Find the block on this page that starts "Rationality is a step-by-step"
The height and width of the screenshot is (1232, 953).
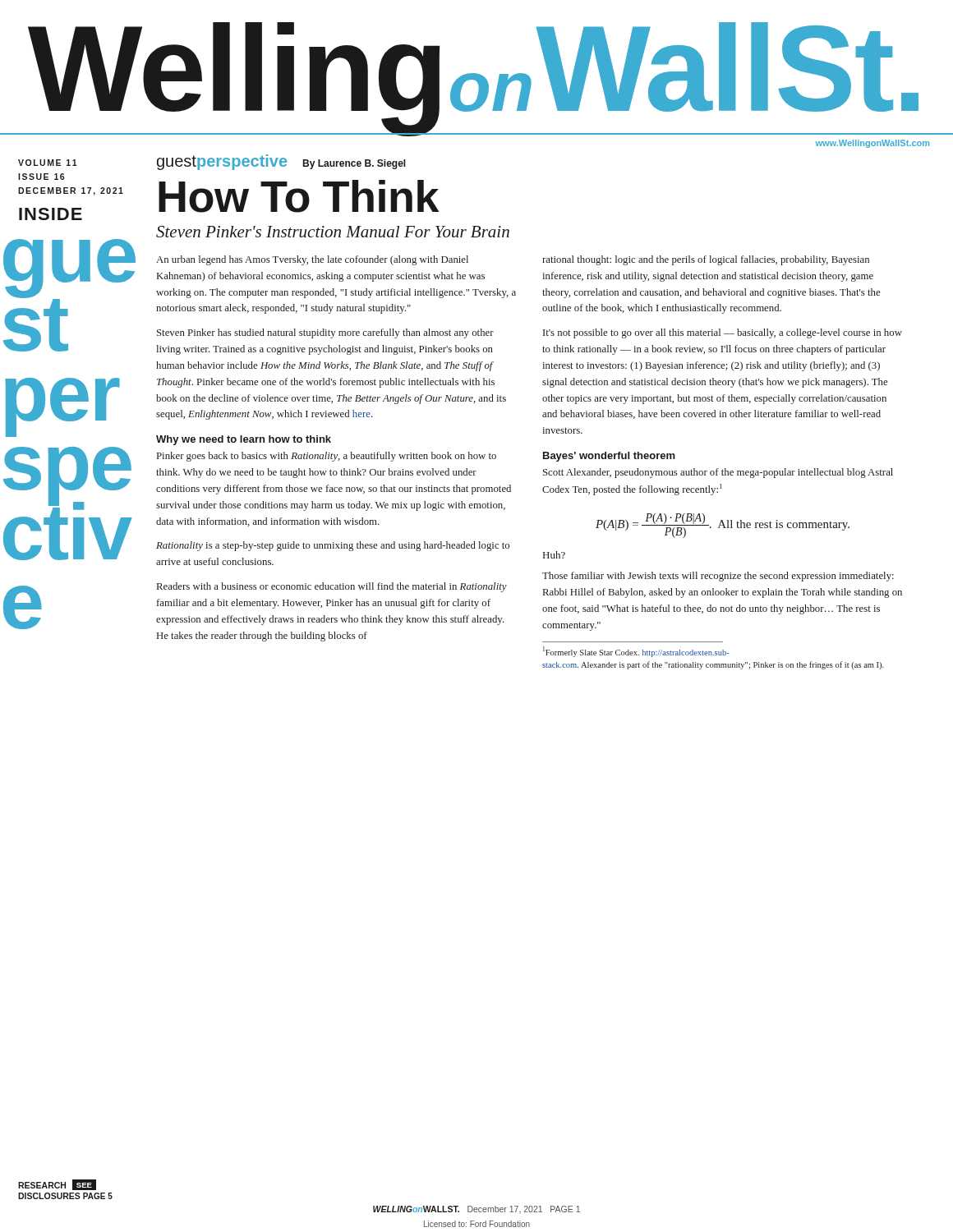coord(333,554)
